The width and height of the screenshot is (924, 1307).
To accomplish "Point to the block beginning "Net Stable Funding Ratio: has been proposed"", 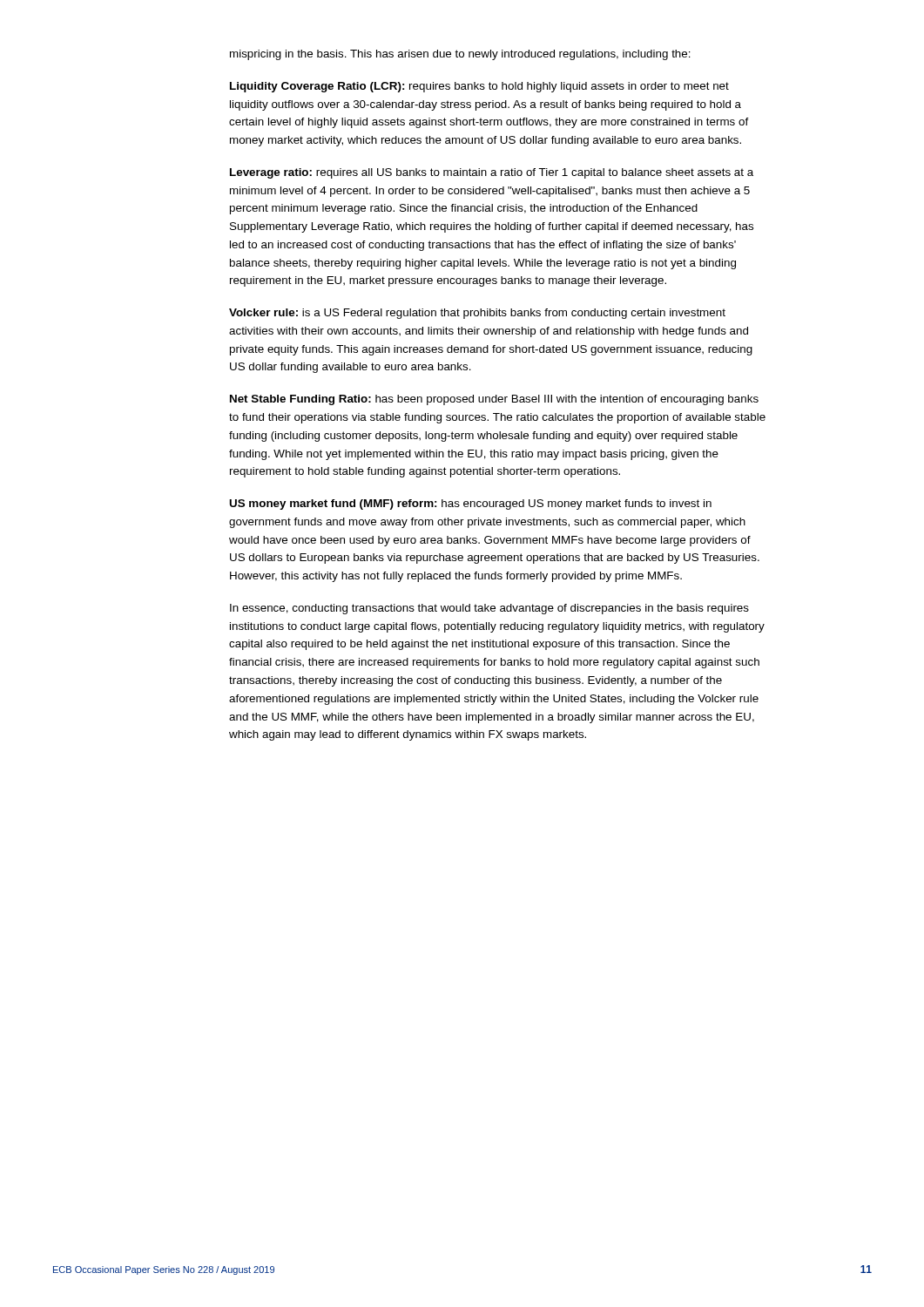I will (x=497, y=435).
